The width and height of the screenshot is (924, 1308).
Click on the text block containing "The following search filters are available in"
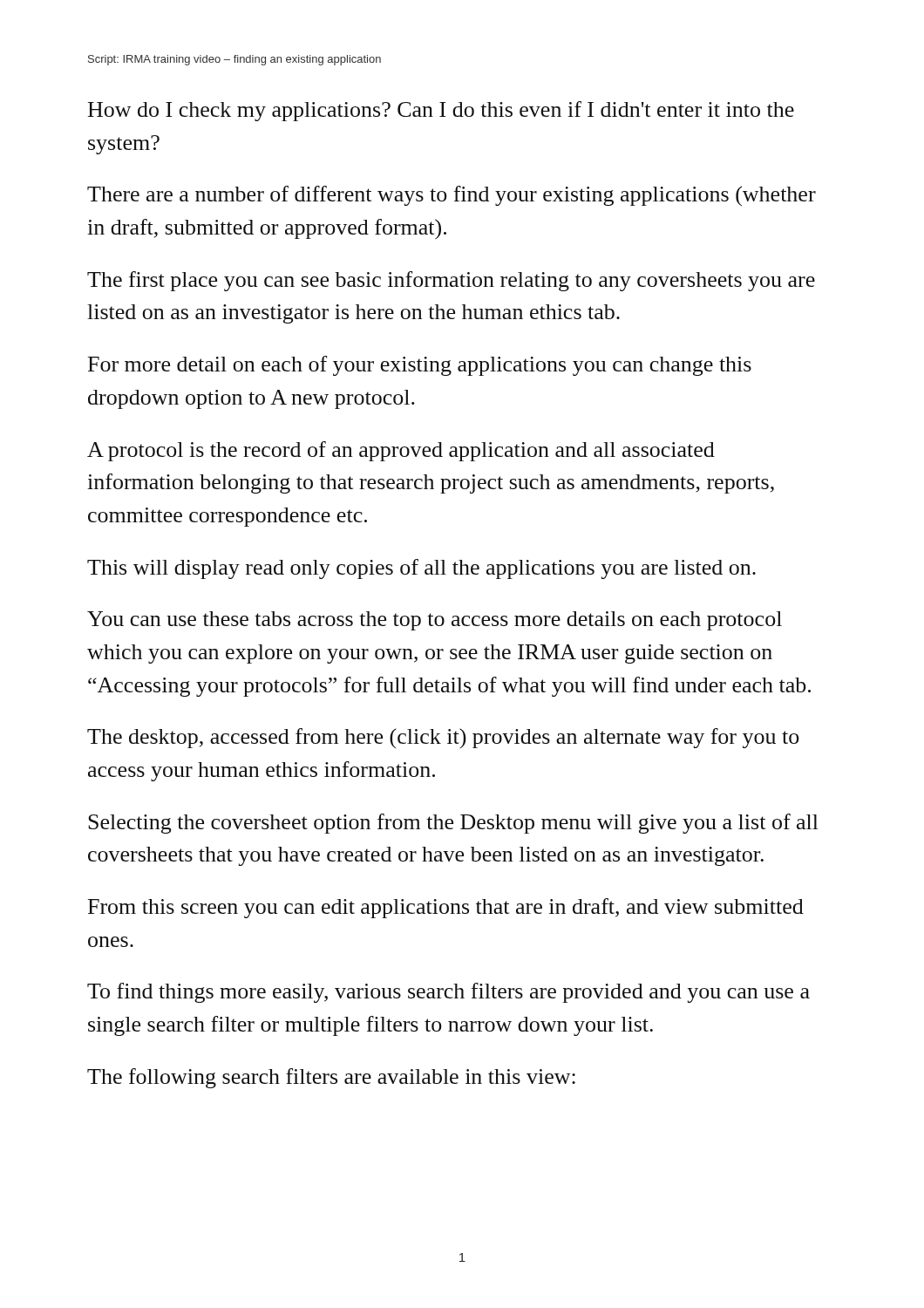tap(332, 1076)
